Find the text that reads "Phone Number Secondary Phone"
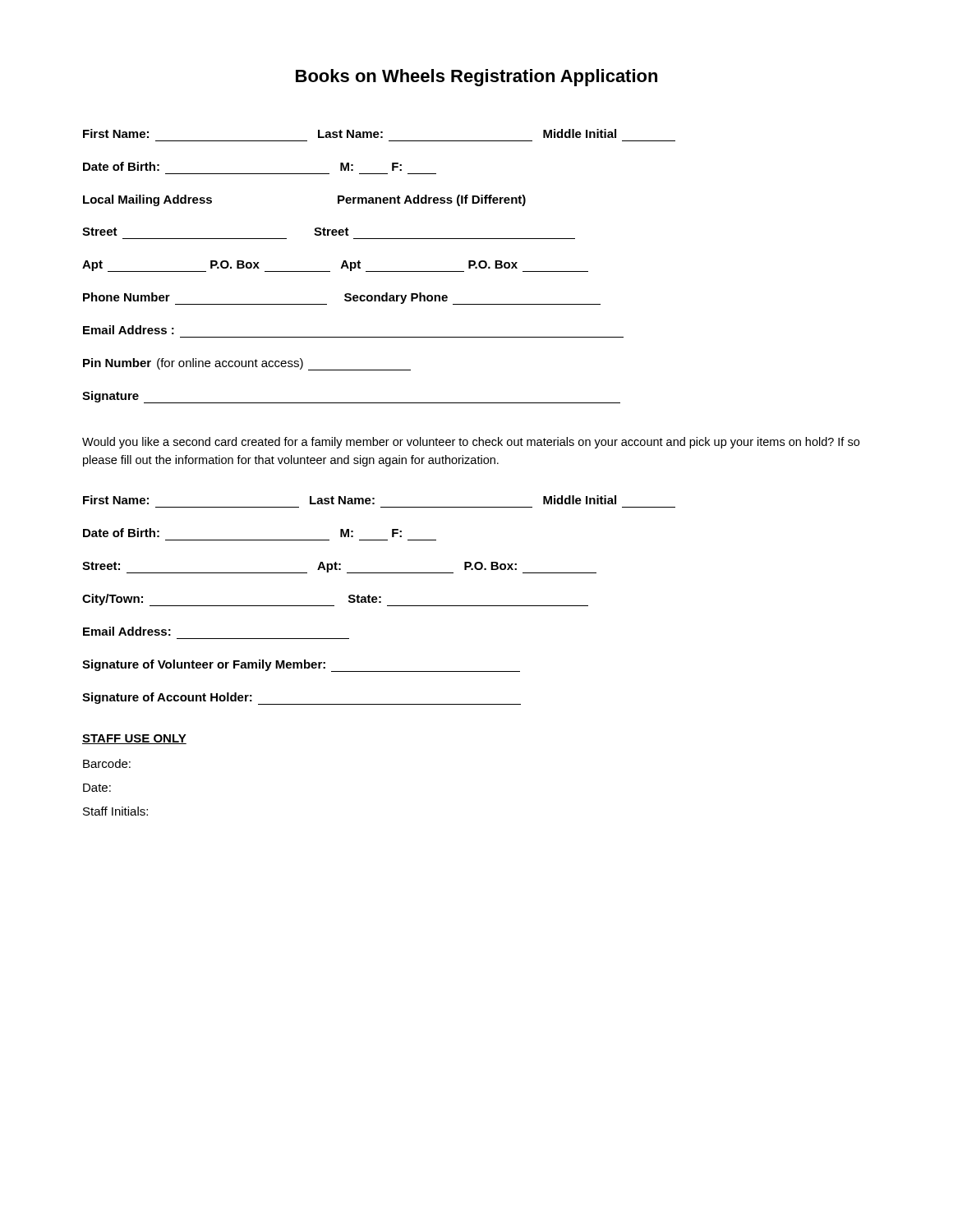 (x=341, y=297)
